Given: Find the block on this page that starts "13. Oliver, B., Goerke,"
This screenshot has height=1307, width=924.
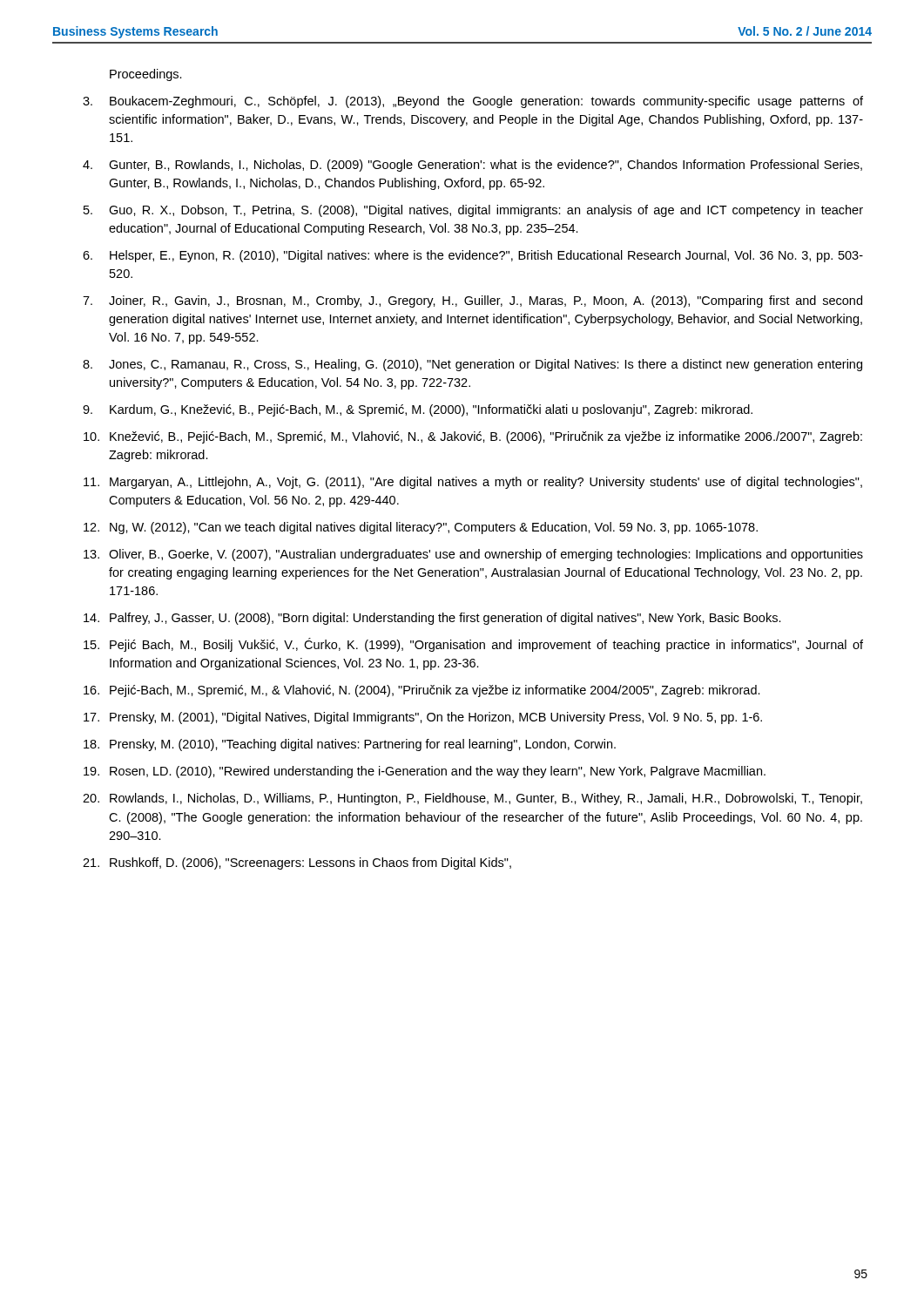Looking at the screenshot, I should tap(473, 573).
